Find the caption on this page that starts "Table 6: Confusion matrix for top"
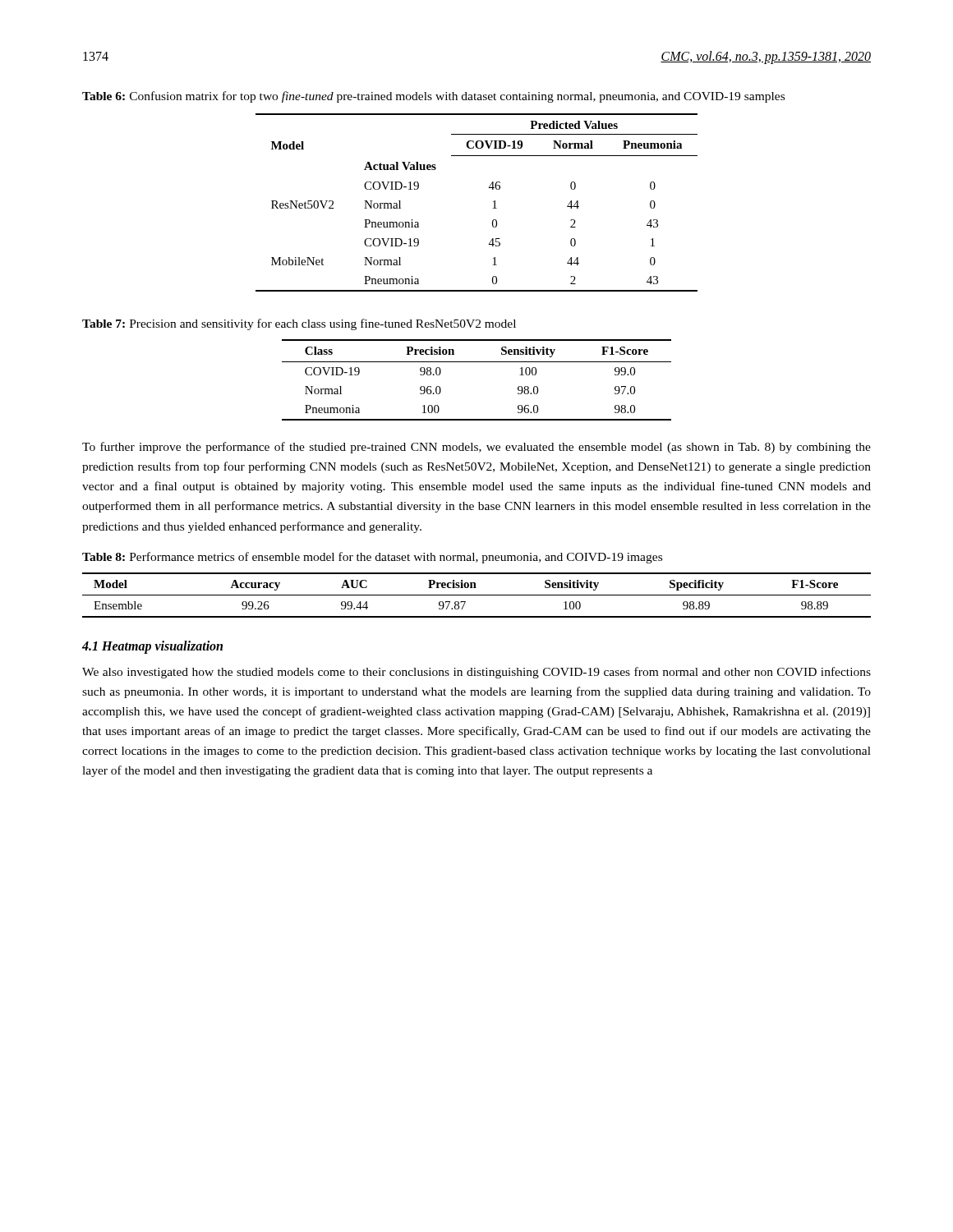The width and height of the screenshot is (953, 1232). (476, 96)
